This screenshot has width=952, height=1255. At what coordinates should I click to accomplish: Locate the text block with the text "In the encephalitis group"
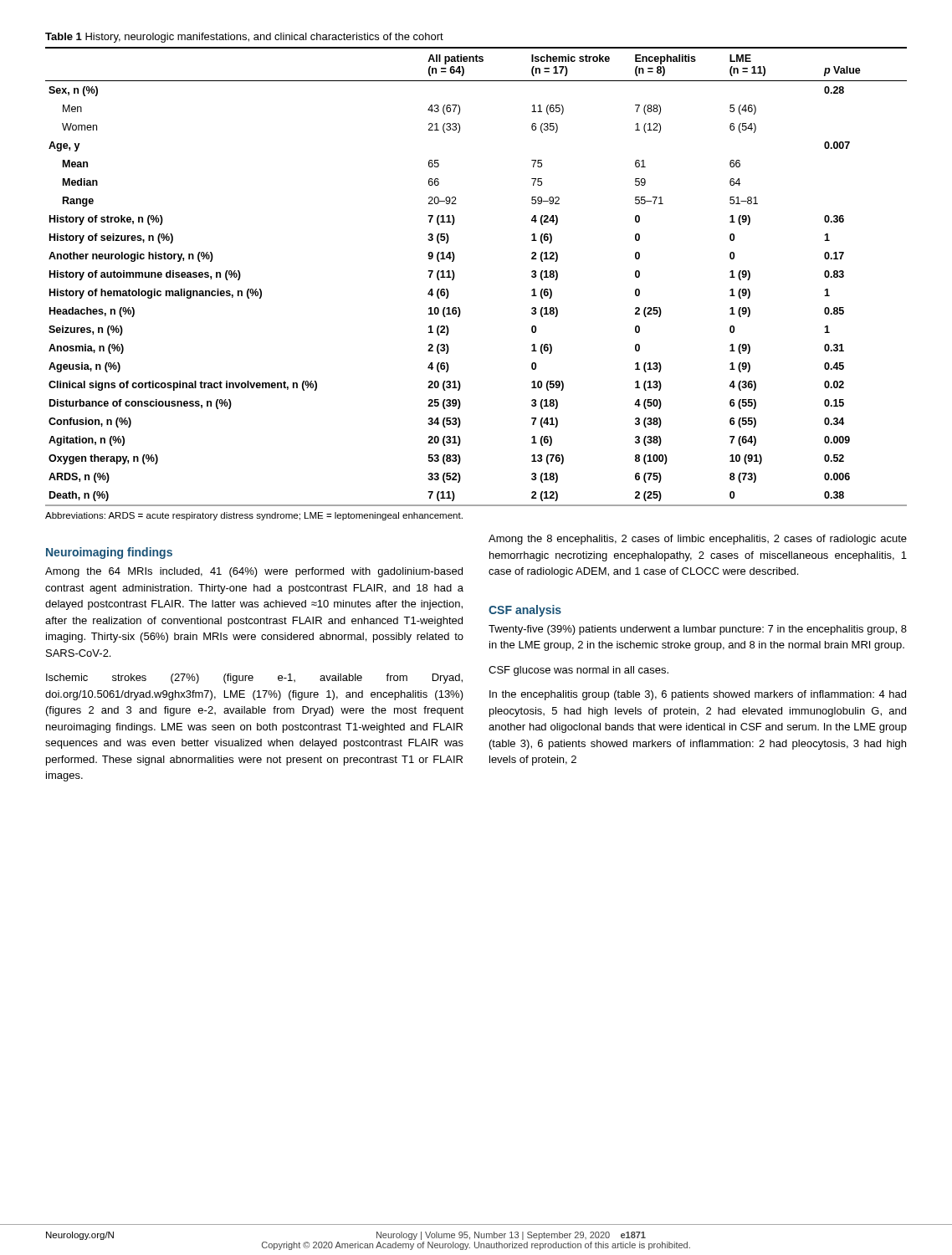click(x=698, y=727)
